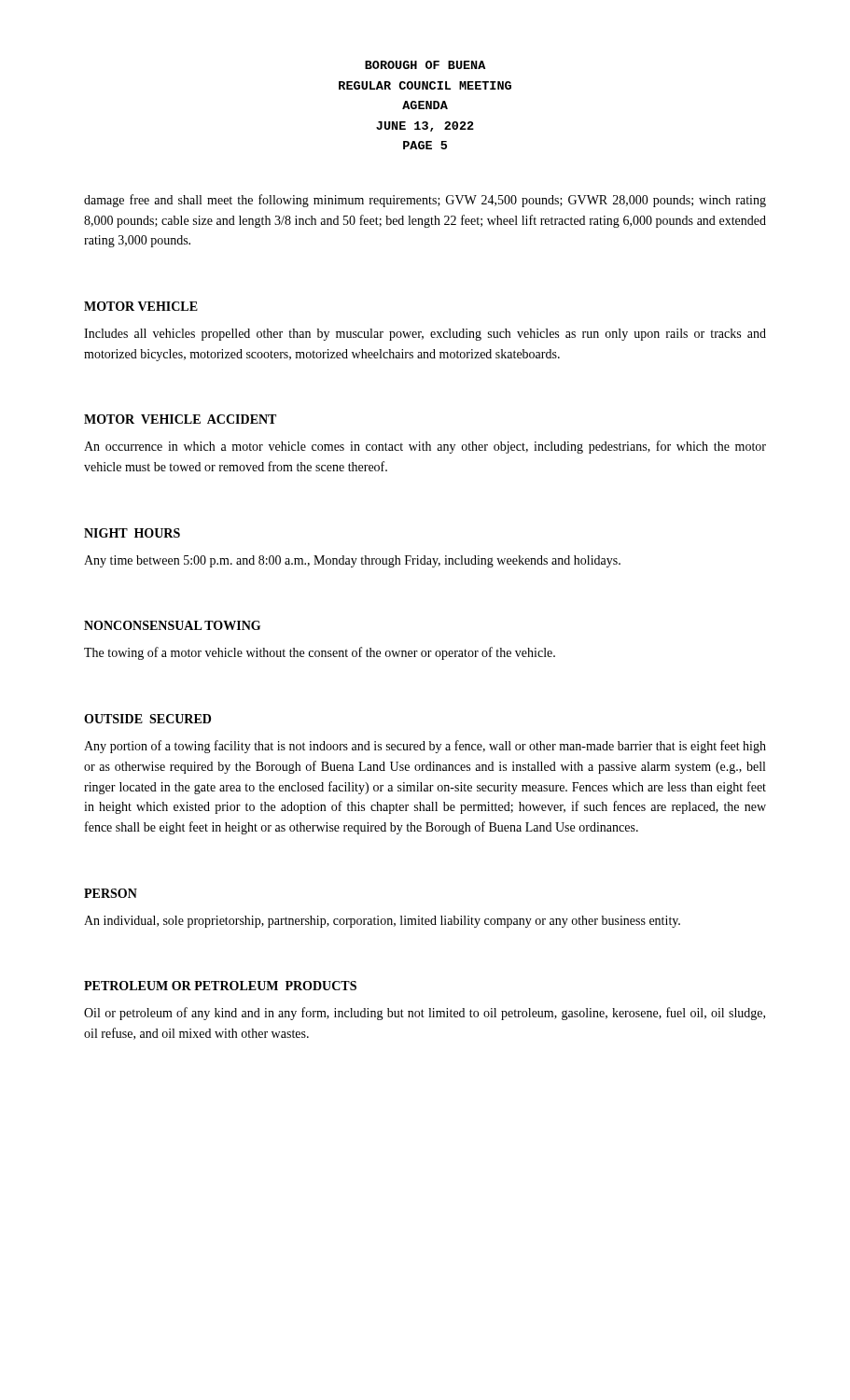This screenshot has width=850, height=1400.
Task: Select the text block starting "OUTSIDE SECURED"
Action: click(148, 719)
